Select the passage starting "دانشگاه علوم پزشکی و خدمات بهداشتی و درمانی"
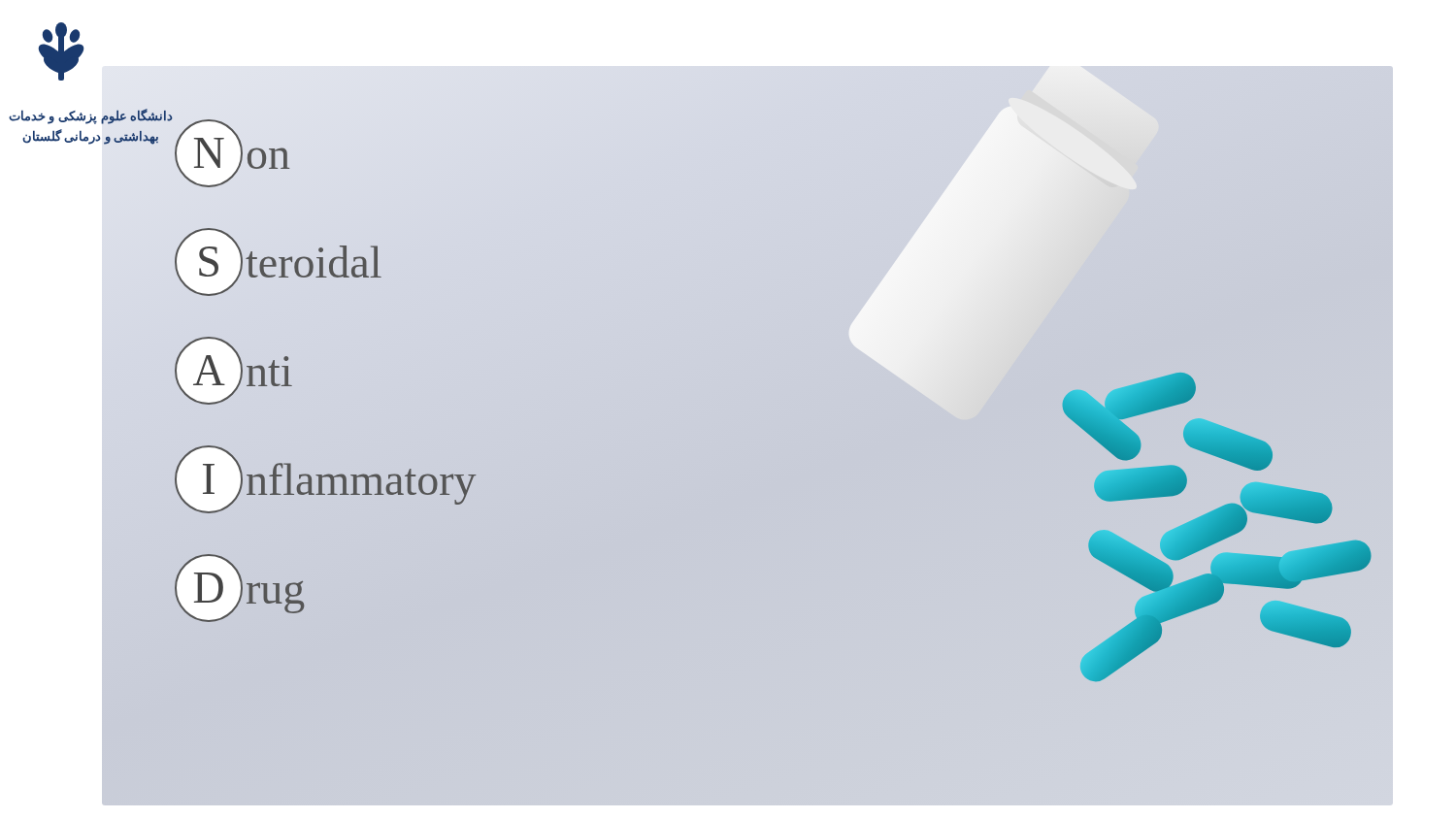The width and height of the screenshot is (1456, 819). pyautogui.click(x=91, y=127)
